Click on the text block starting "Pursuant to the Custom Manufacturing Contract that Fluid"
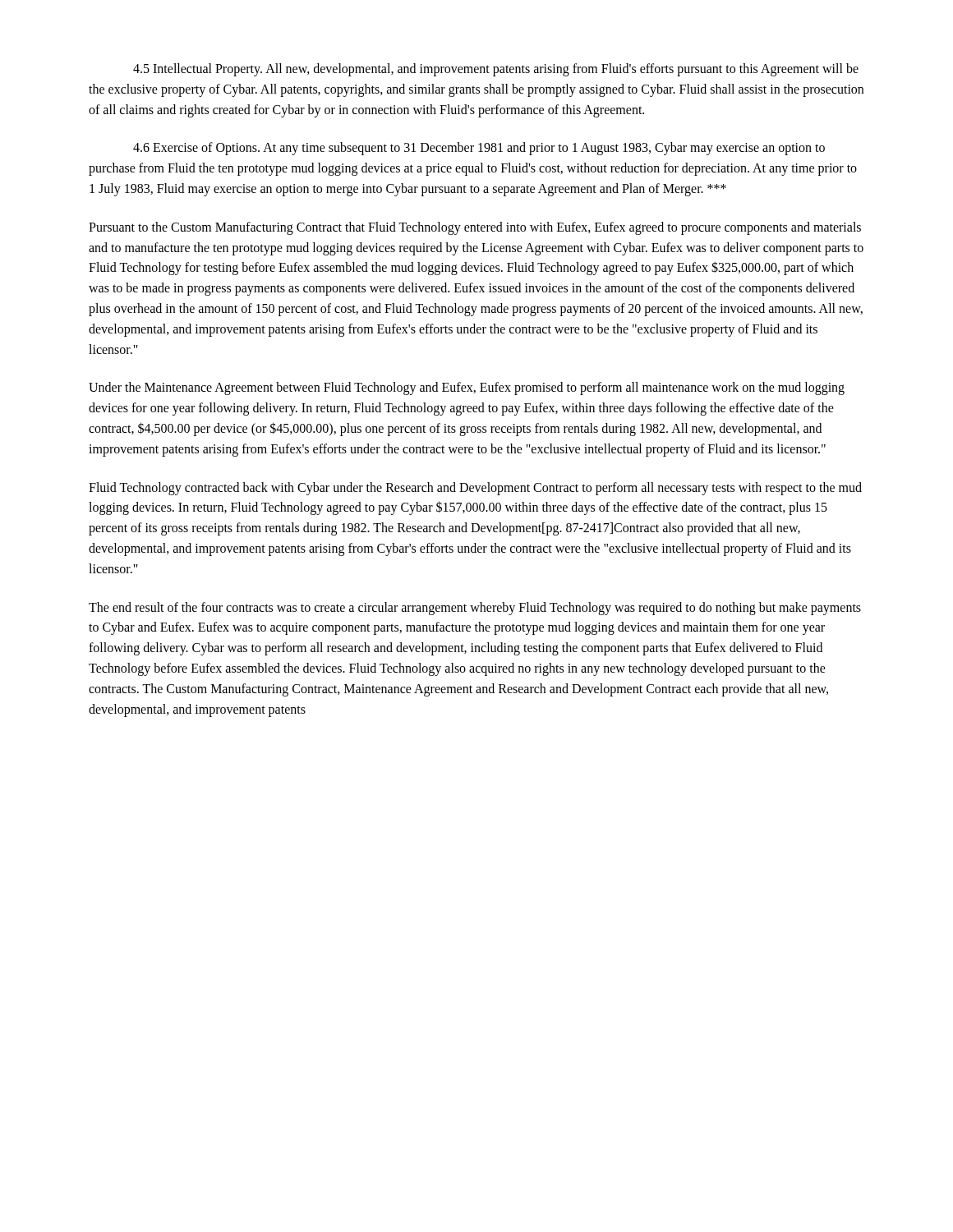Screen dimensions: 1232x953 tap(476, 288)
